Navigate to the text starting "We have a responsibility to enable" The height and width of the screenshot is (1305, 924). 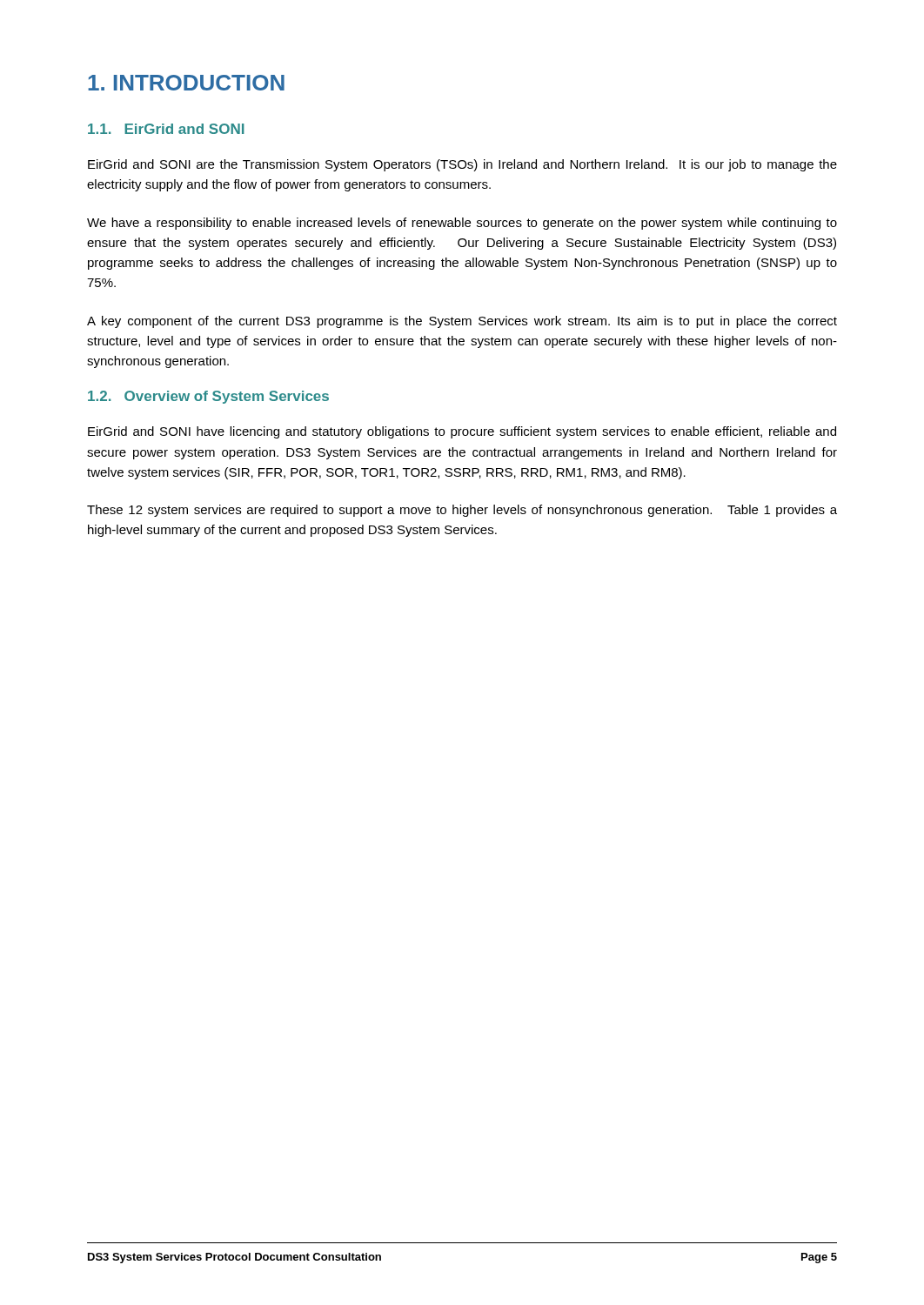coord(462,252)
